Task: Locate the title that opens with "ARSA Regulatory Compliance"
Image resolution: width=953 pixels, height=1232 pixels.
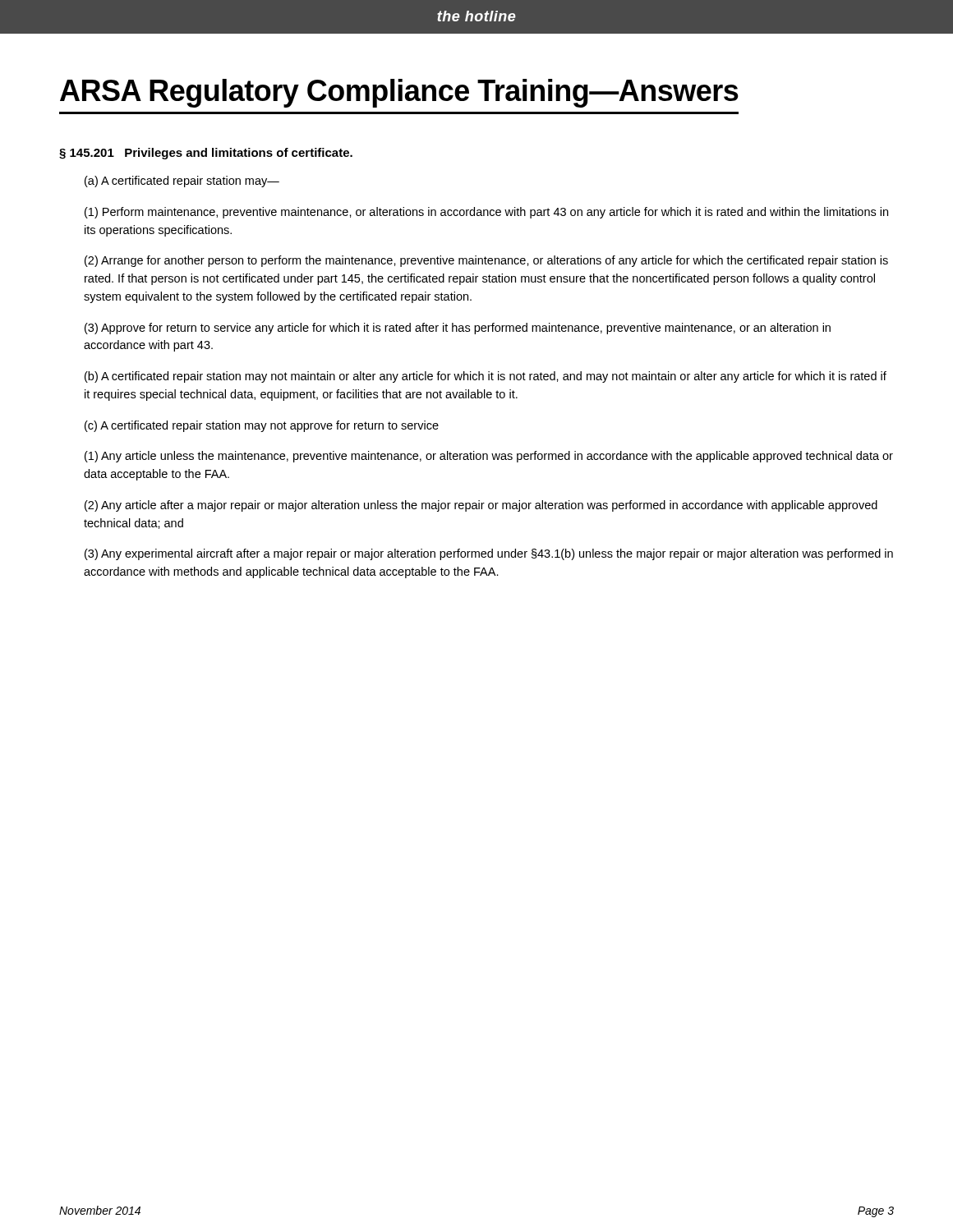Action: 399,91
